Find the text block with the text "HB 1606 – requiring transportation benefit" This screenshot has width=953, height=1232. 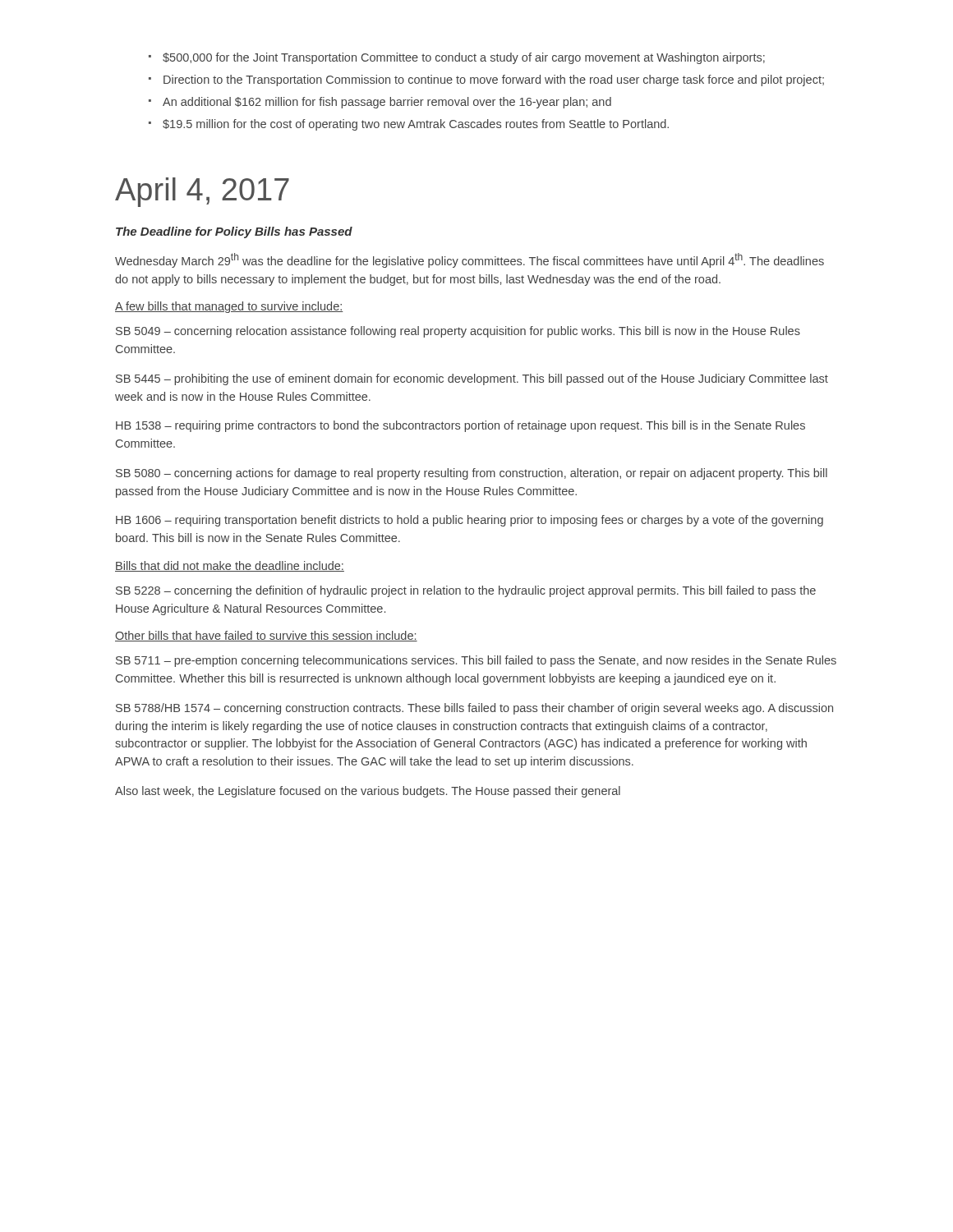pos(476,530)
